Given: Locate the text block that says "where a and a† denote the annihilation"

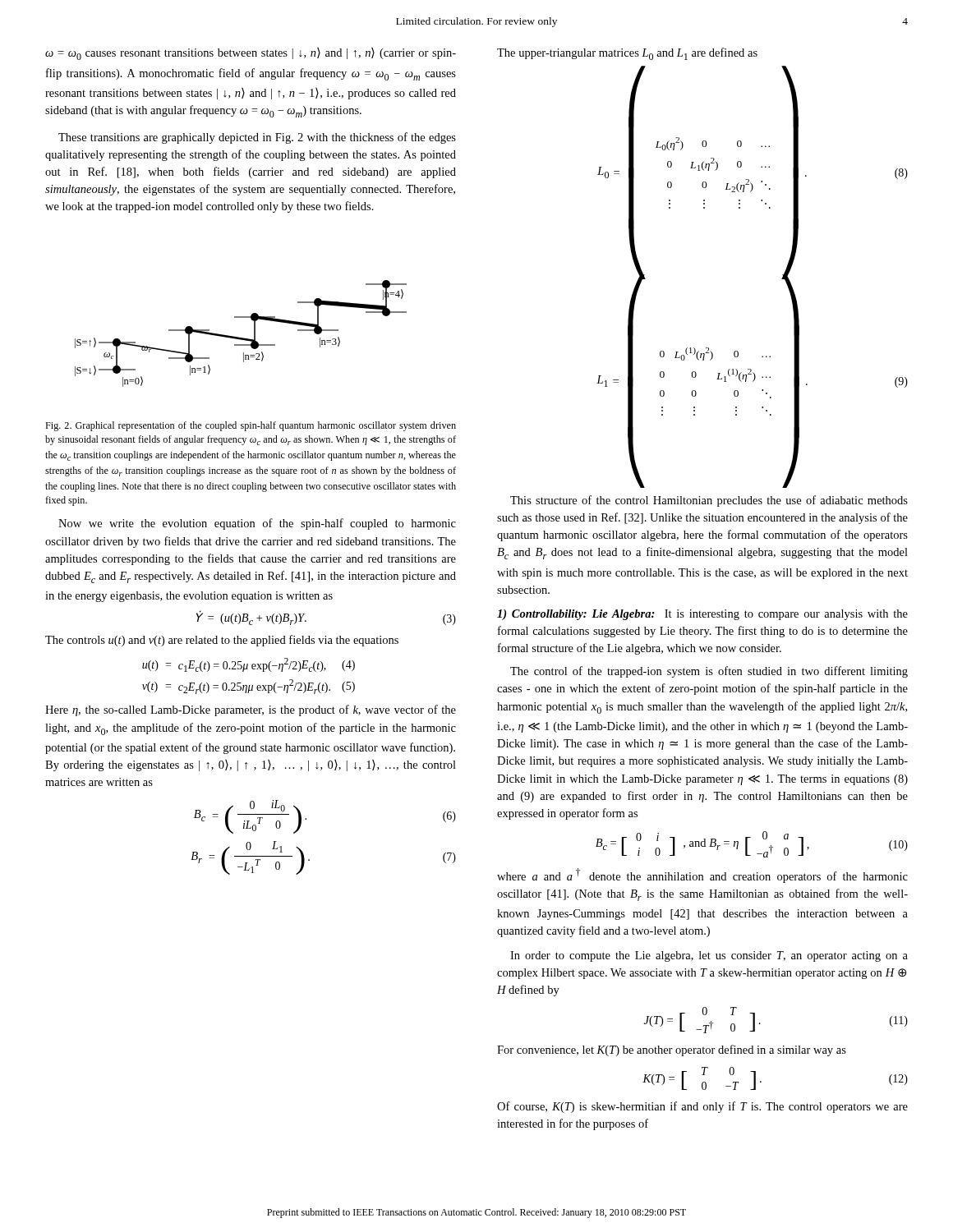Looking at the screenshot, I should pyautogui.click(x=702, y=903).
